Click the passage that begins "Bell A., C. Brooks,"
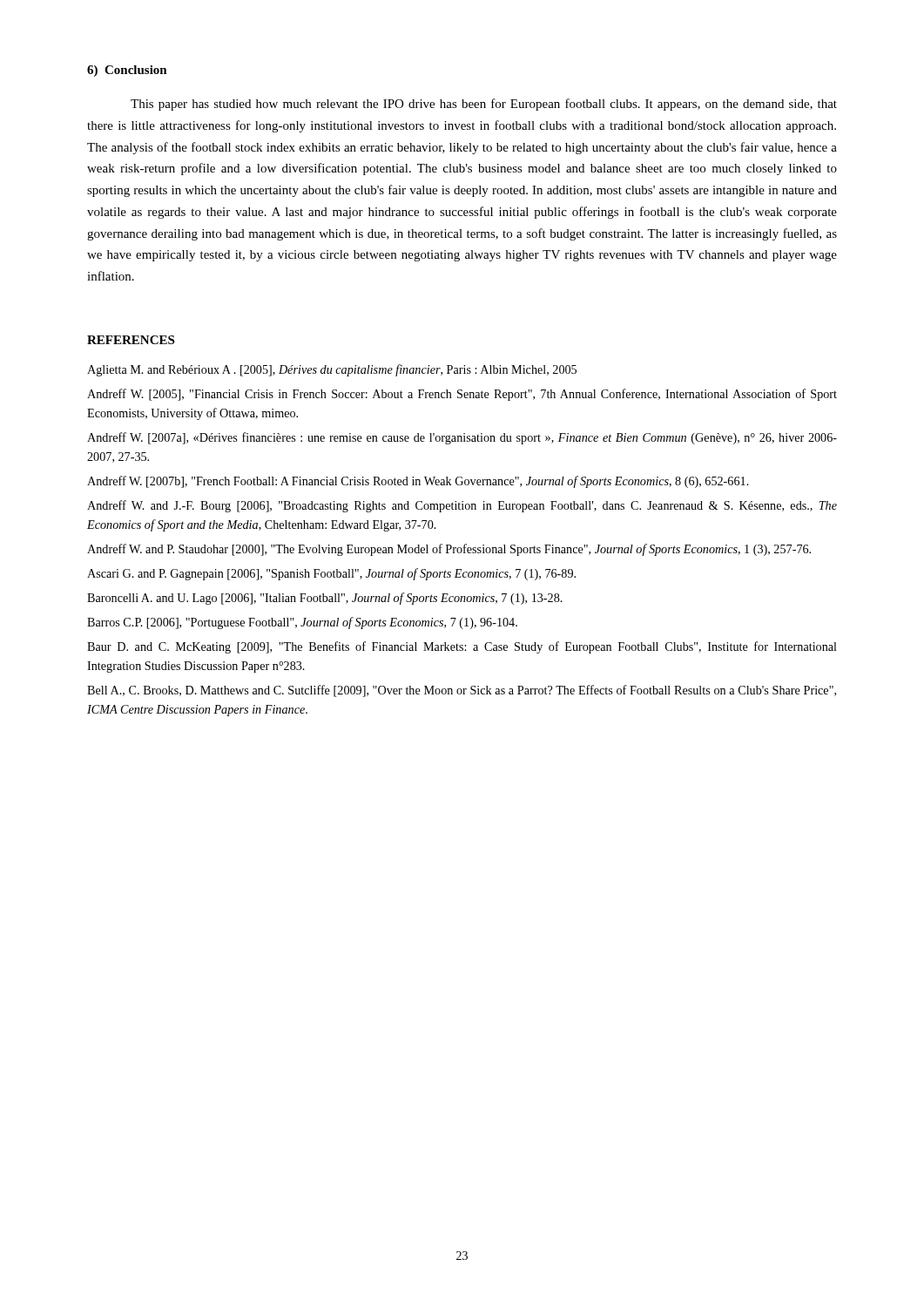Screen dimensions: 1307x924 pos(462,699)
